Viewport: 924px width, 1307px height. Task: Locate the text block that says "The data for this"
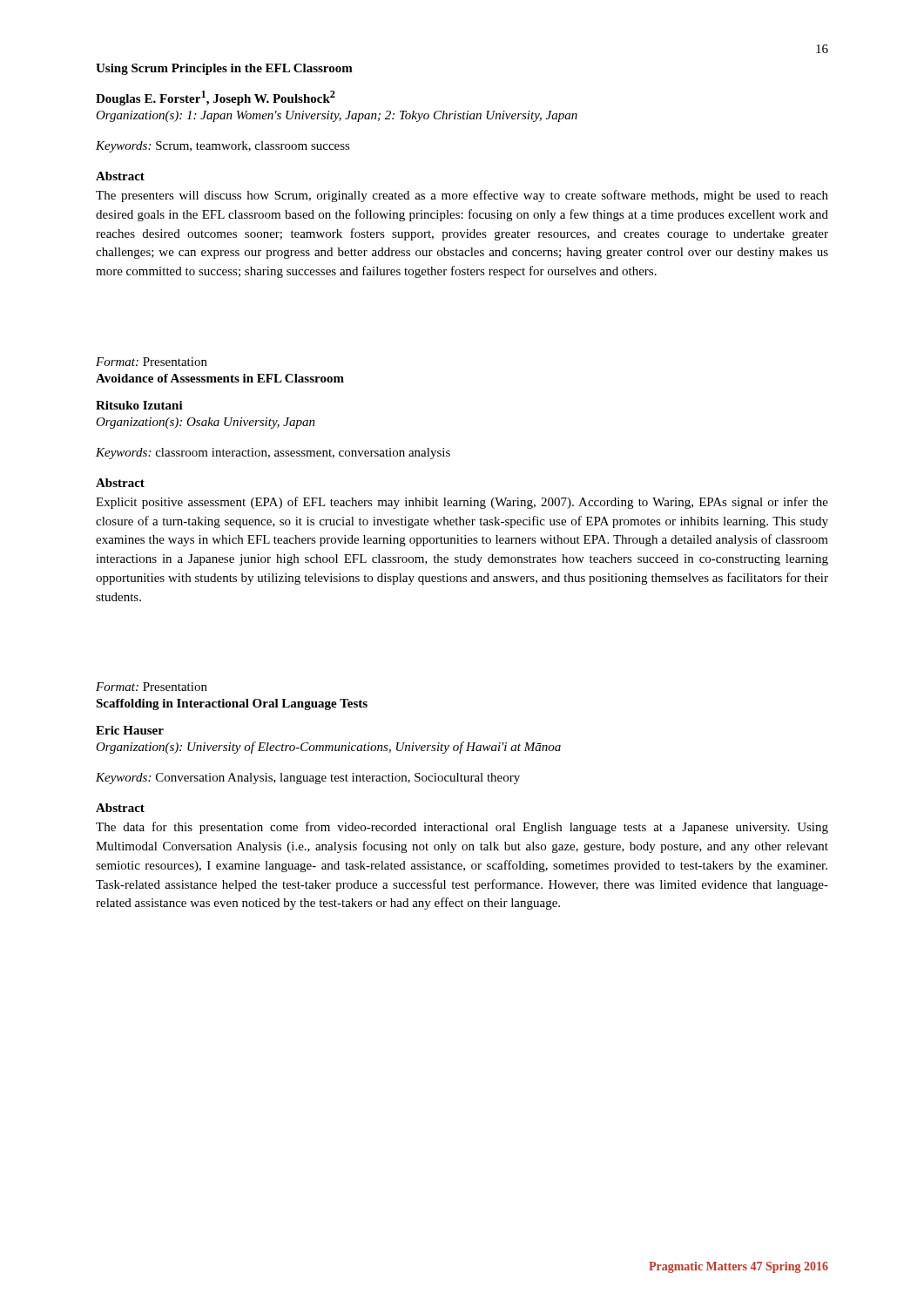[462, 865]
